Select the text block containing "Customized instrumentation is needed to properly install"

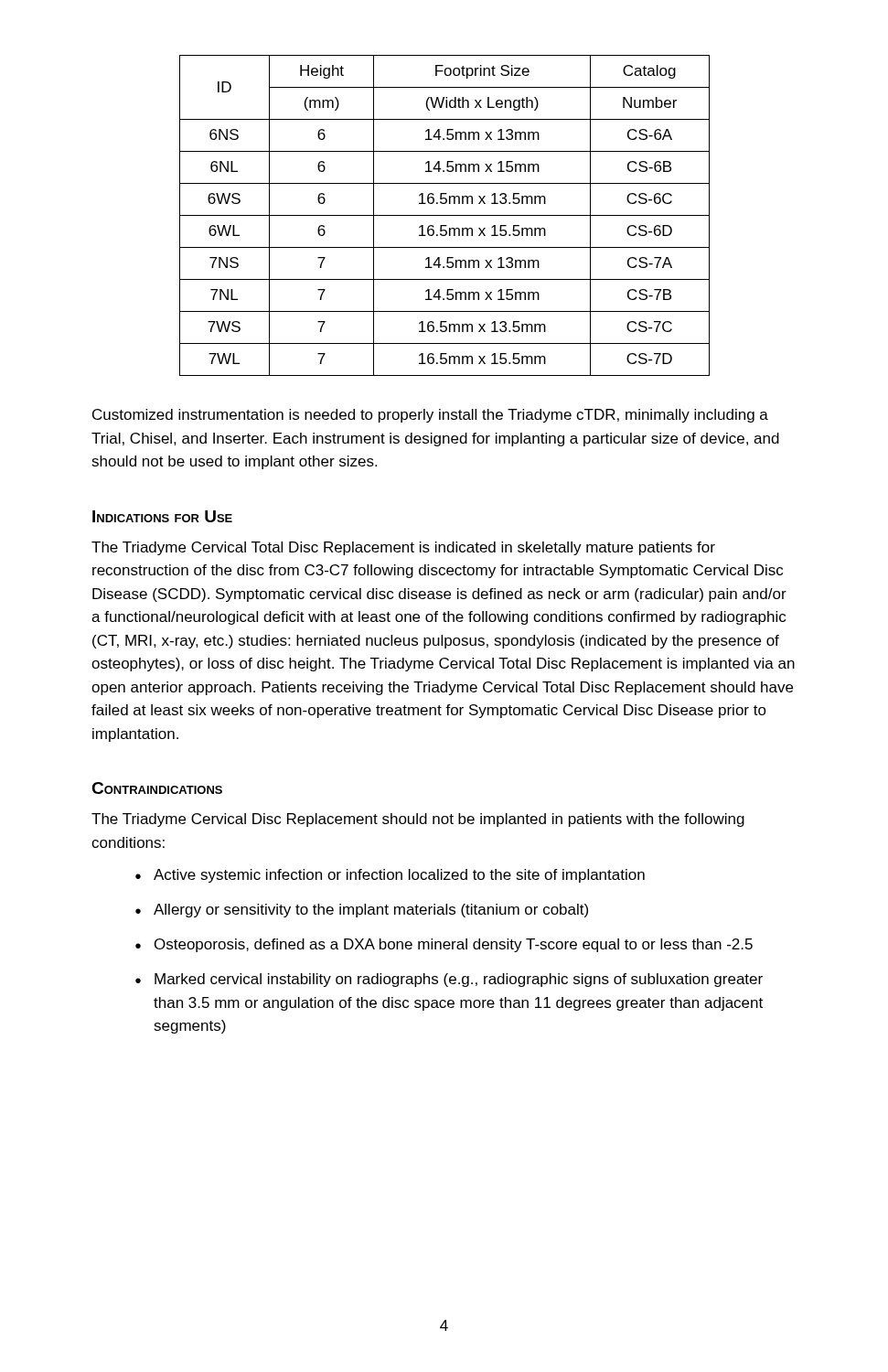pos(436,438)
